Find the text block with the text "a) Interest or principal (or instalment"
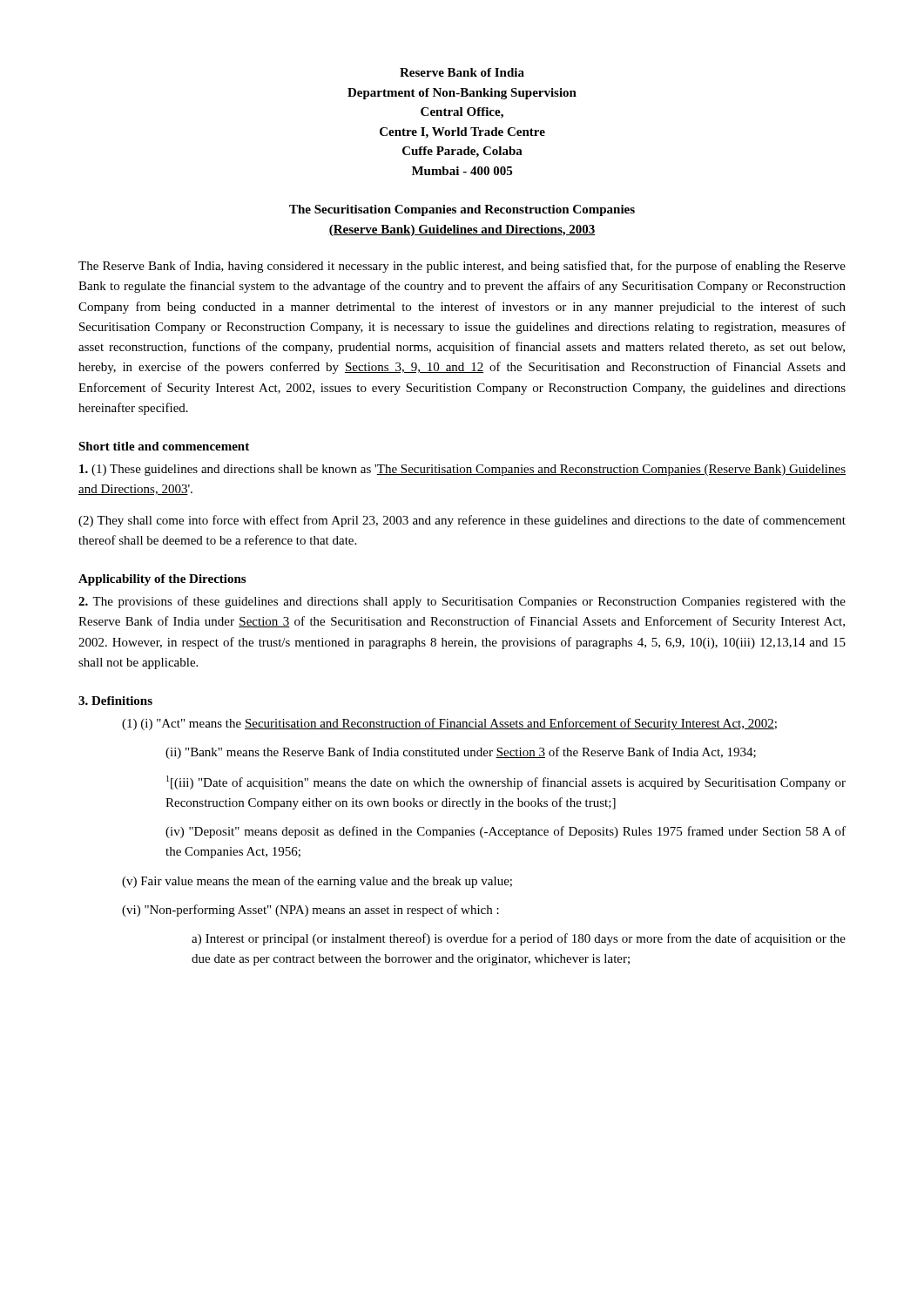Viewport: 924px width, 1307px height. pos(519,949)
